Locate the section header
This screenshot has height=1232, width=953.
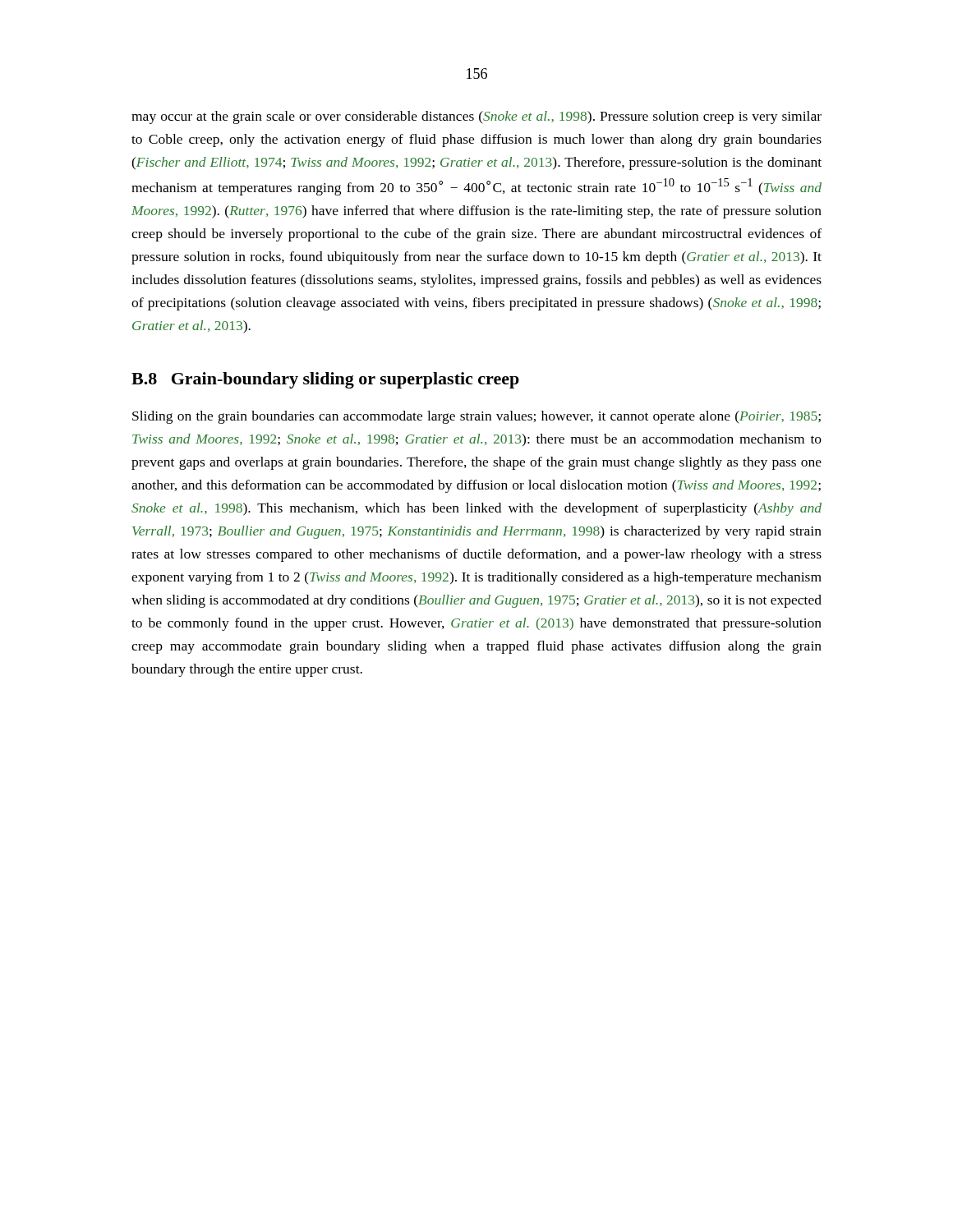pos(325,378)
